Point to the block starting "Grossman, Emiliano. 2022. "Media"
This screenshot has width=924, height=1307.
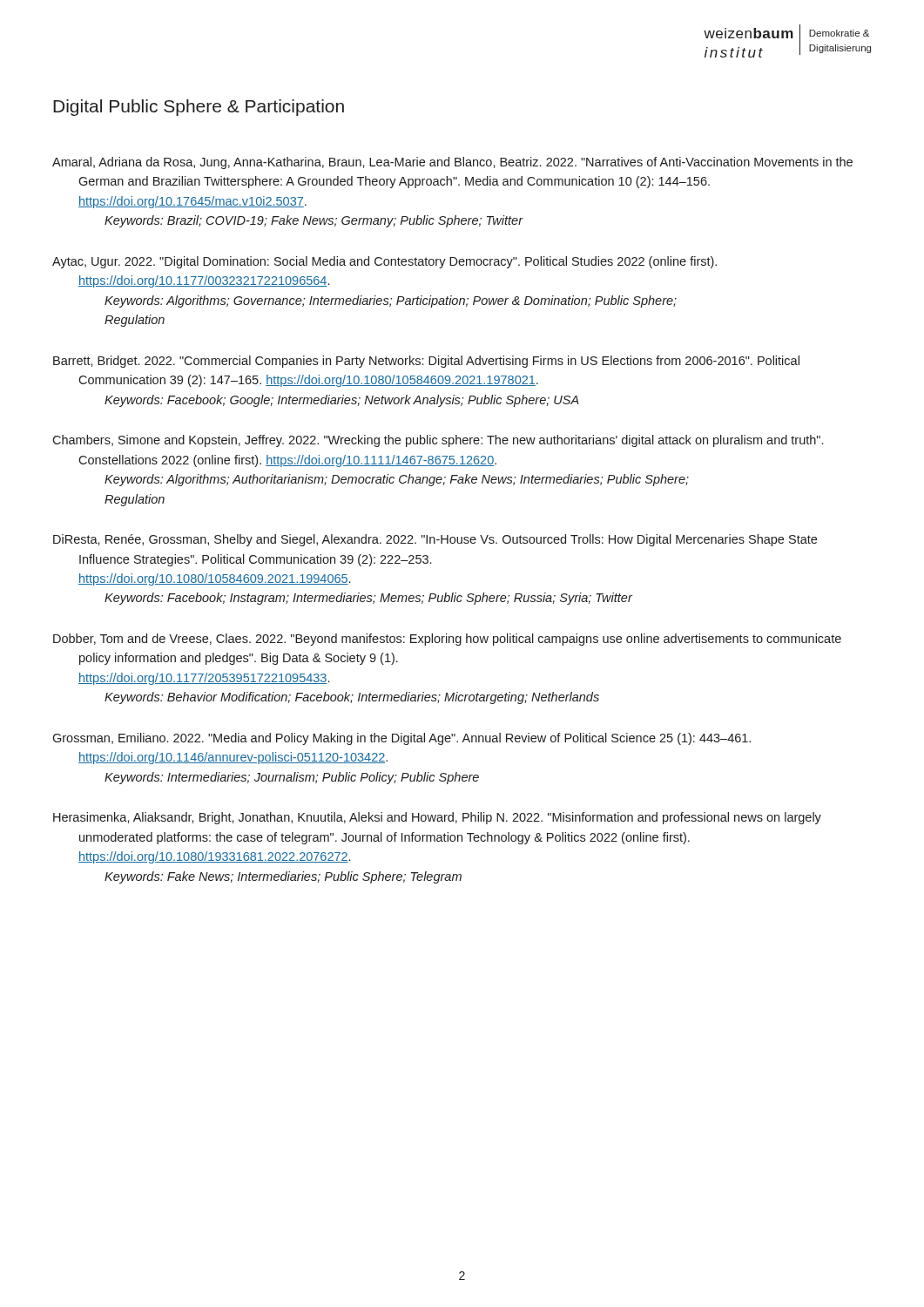[x=401, y=739]
